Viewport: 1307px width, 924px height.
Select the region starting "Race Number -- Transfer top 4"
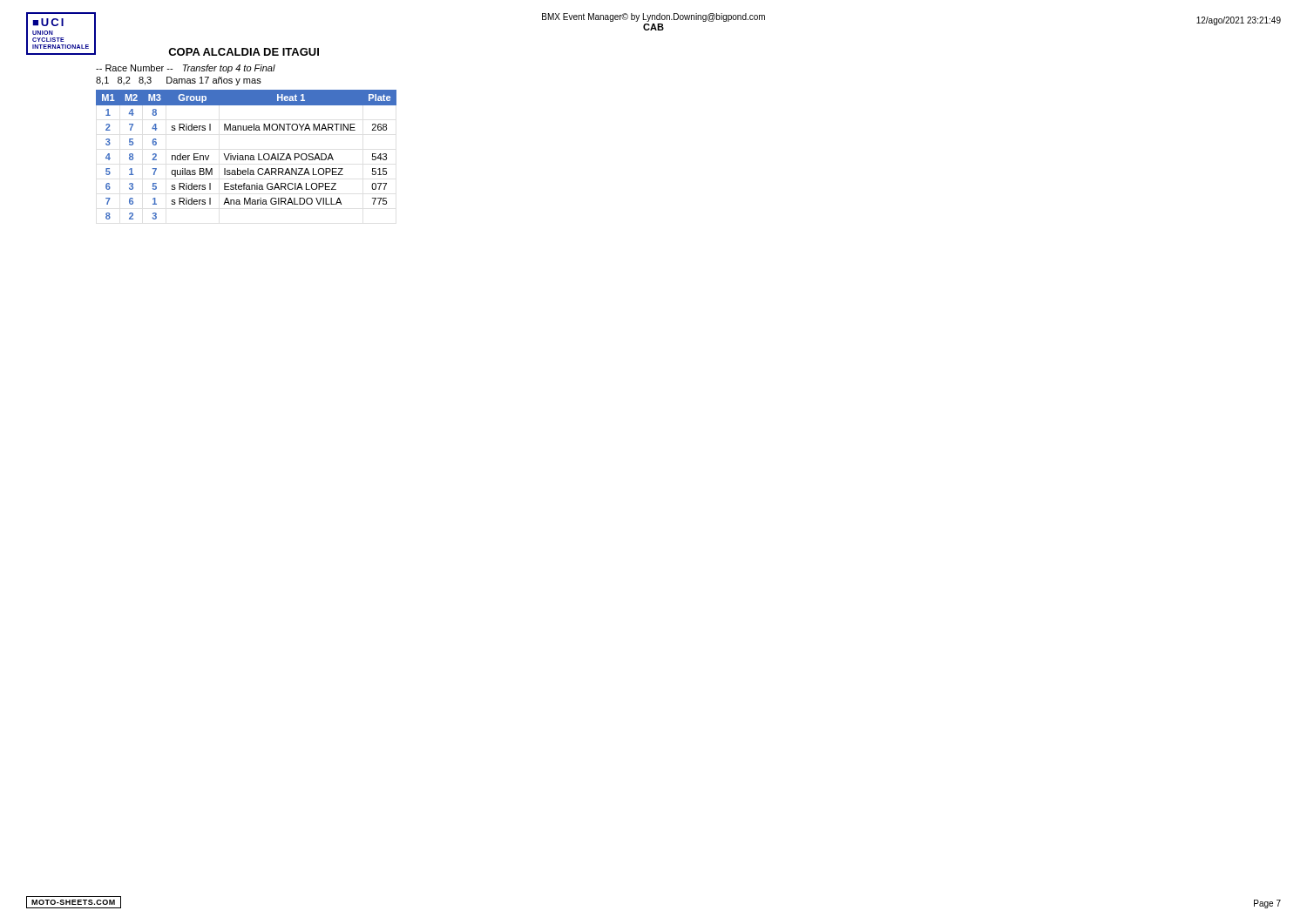pos(185,68)
